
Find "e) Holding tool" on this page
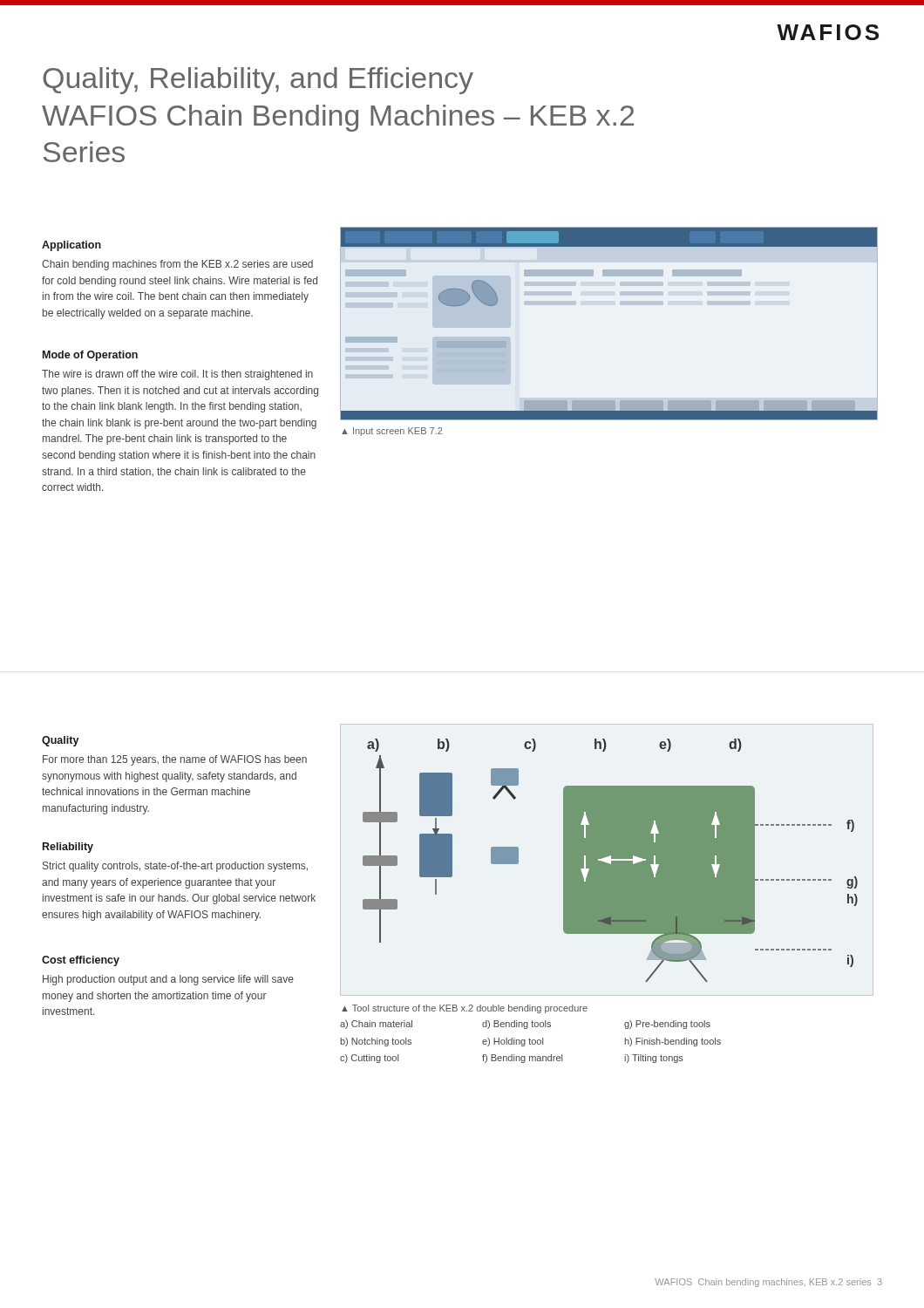coord(513,1041)
